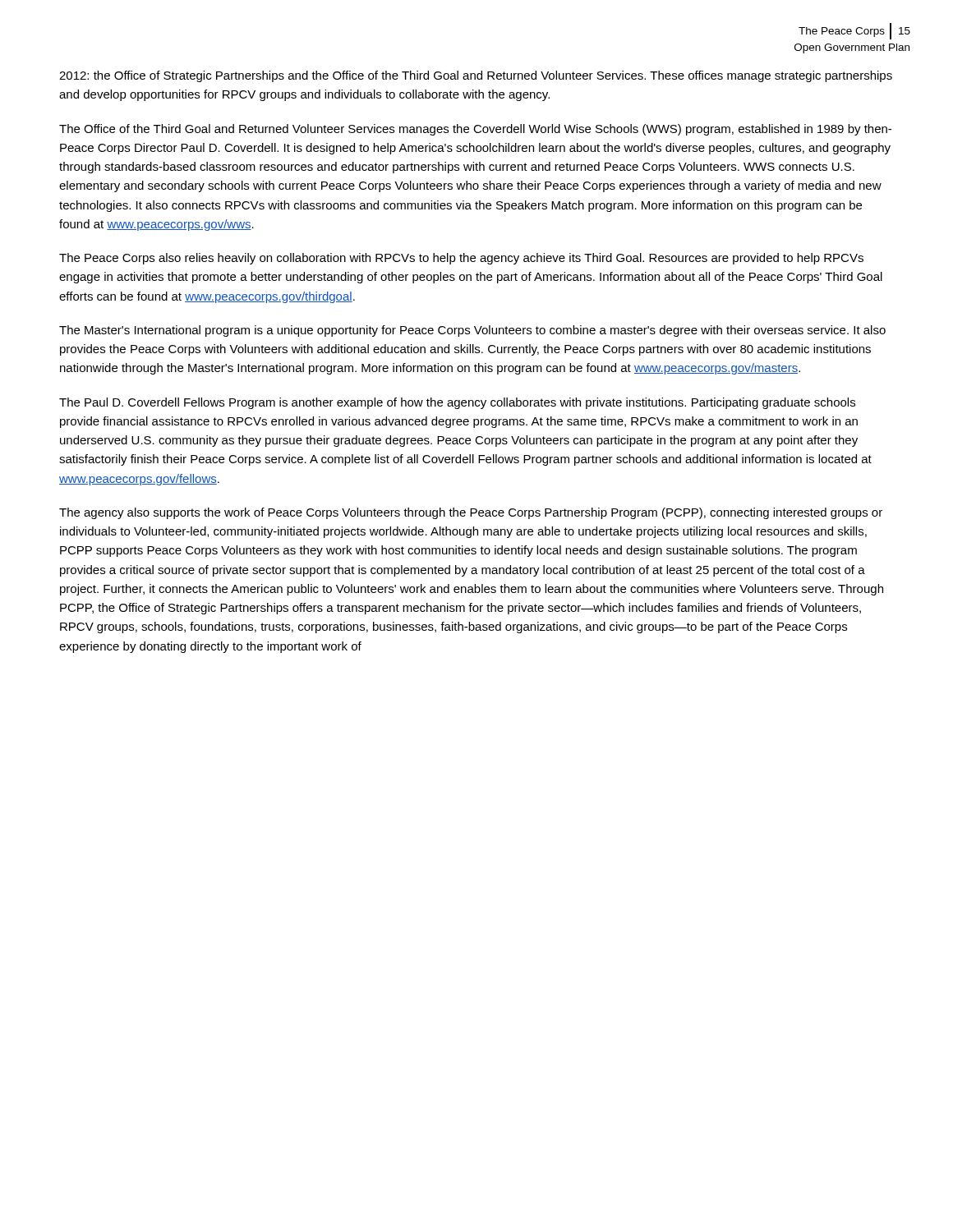The width and height of the screenshot is (953, 1232).
Task: Find the text block that reads "The Master's International program is"
Action: [472, 349]
